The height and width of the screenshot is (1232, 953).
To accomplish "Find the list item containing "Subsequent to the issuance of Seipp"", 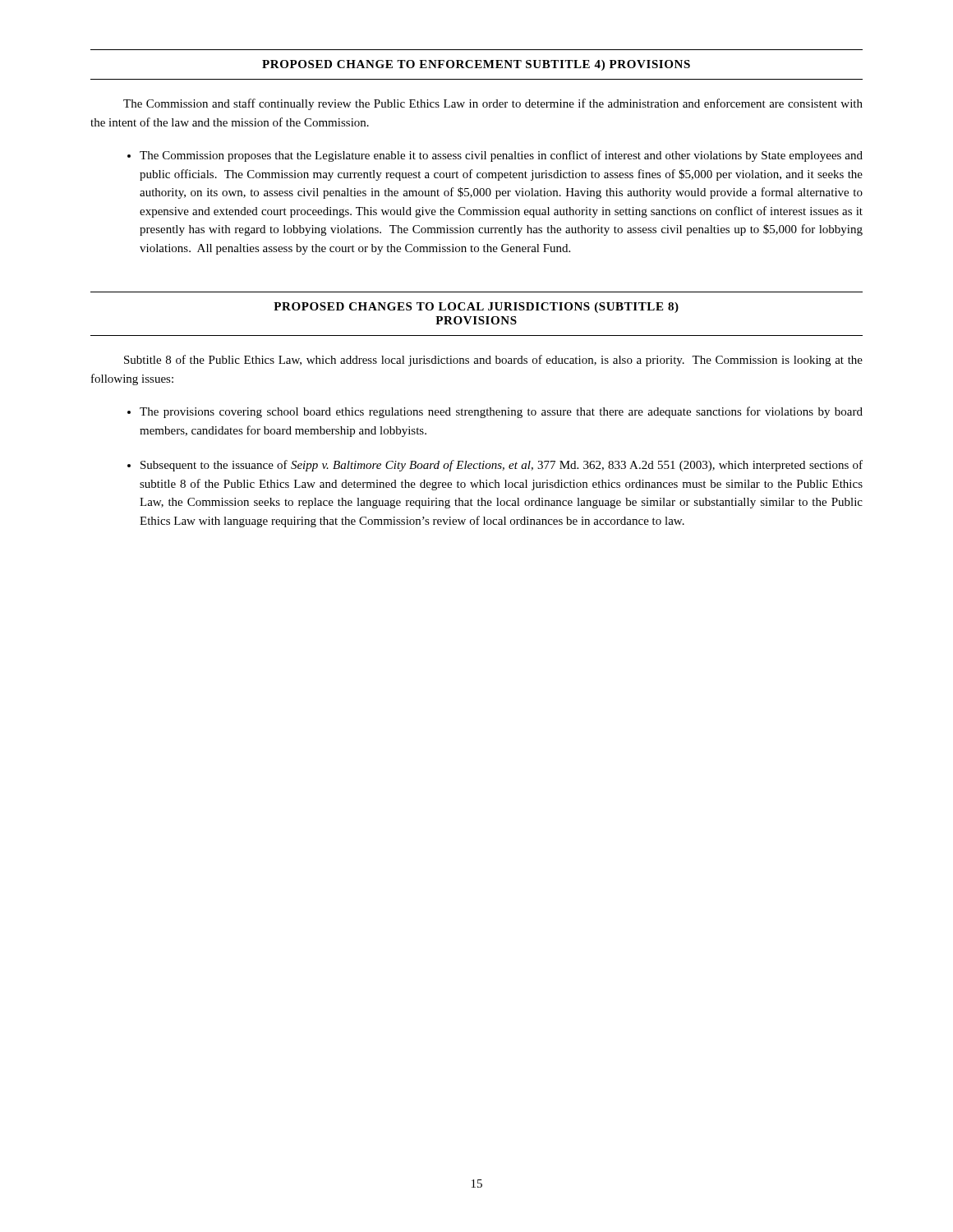I will 501,493.
